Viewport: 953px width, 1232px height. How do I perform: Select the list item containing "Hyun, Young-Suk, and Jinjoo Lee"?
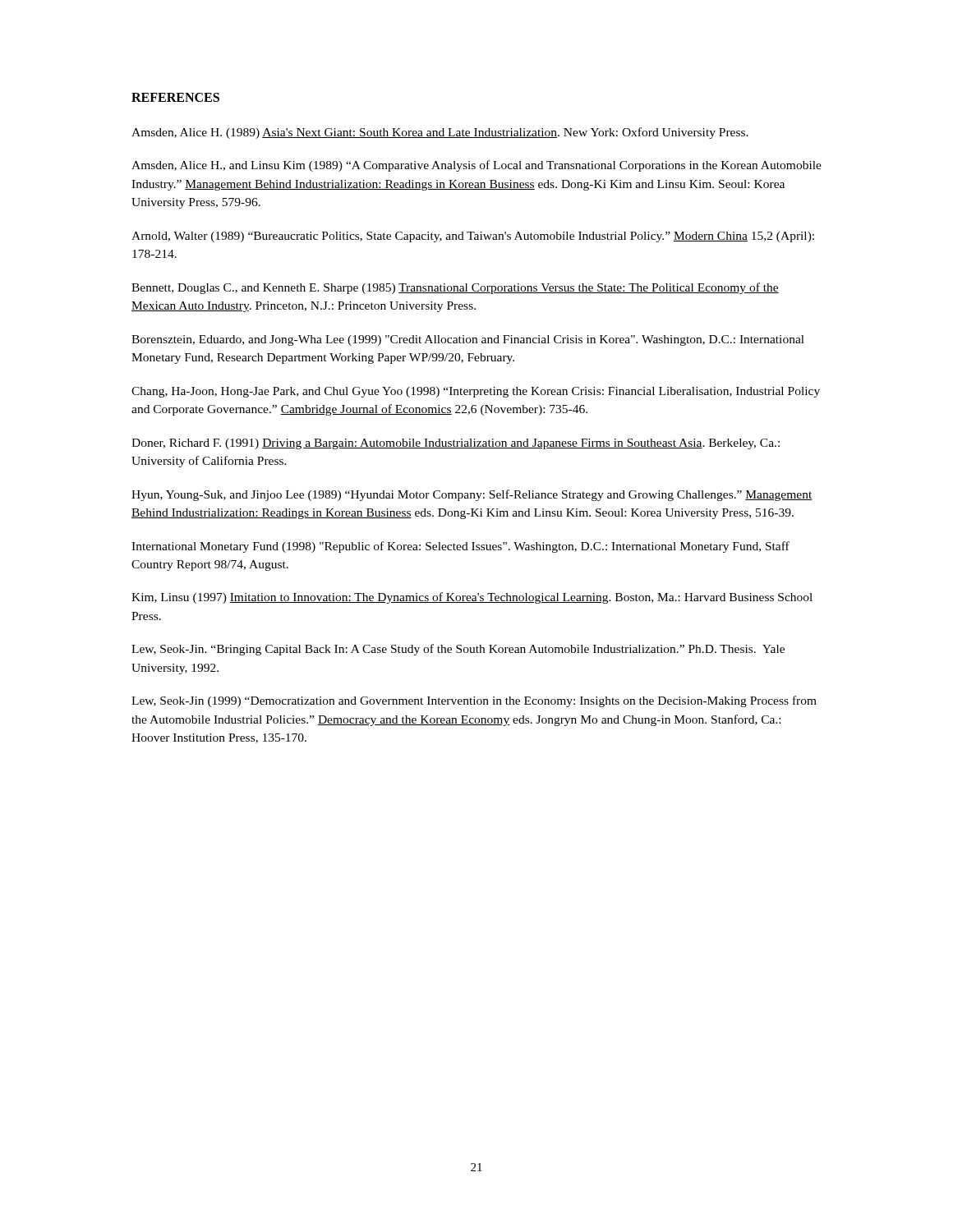[472, 503]
